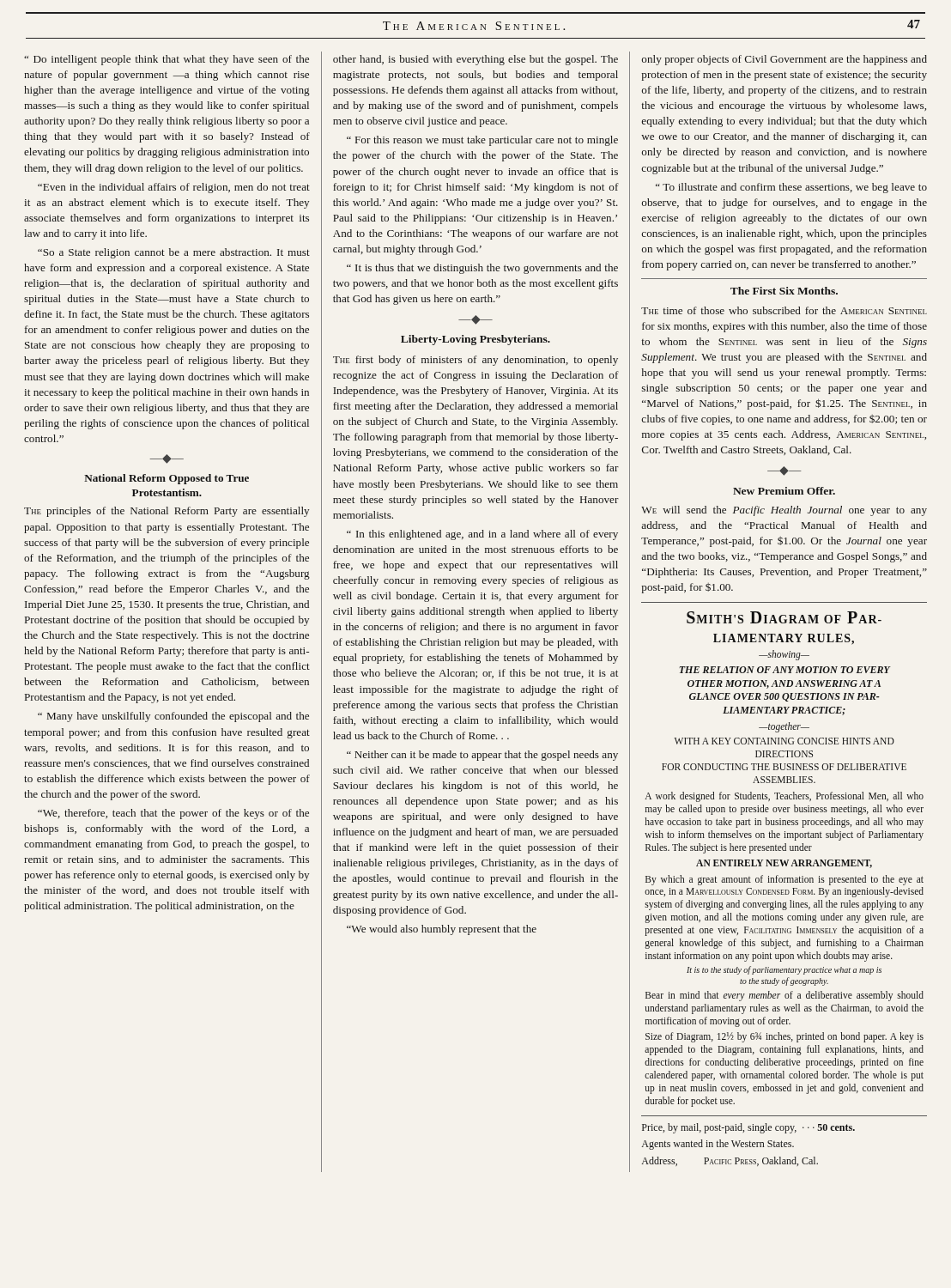Click on the block starting "The principles of the National Reform Party"
Viewport: 951px width, 1288px height.
(167, 709)
